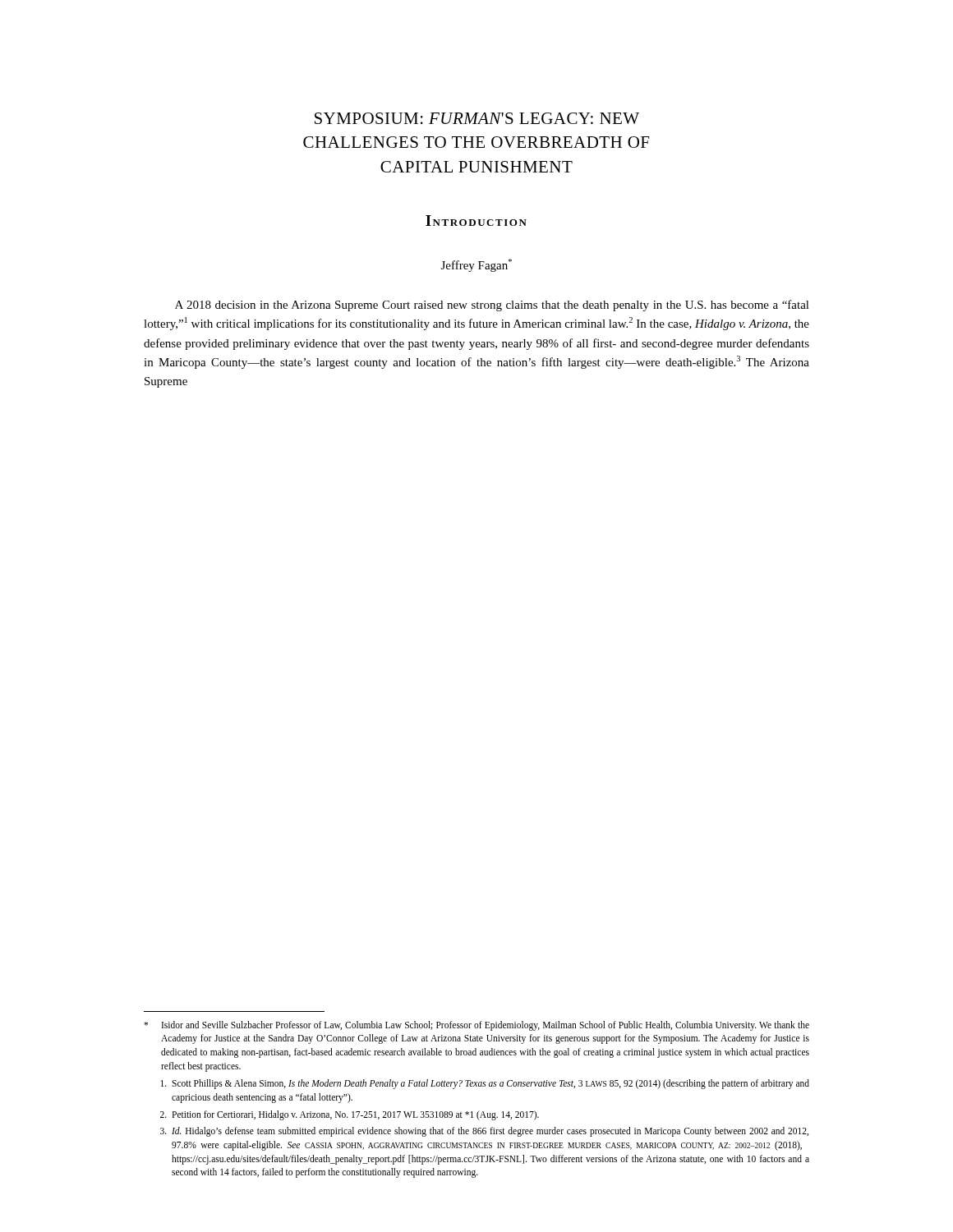Navigate to the region starting "Scott Phillips & Alena Simon,"
This screenshot has width=953, height=1232.
(476, 1091)
